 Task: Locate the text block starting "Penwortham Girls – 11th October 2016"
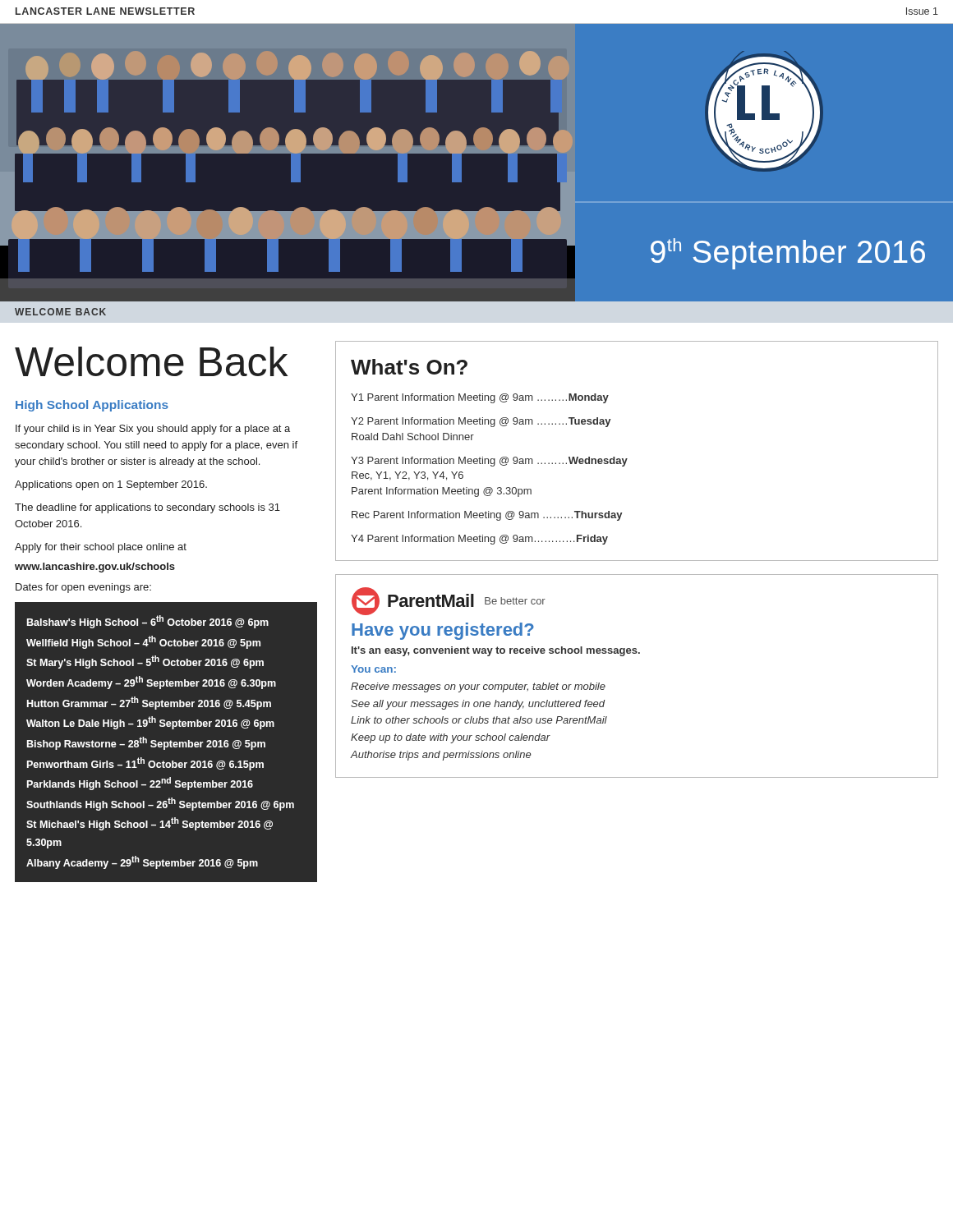pyautogui.click(x=145, y=763)
